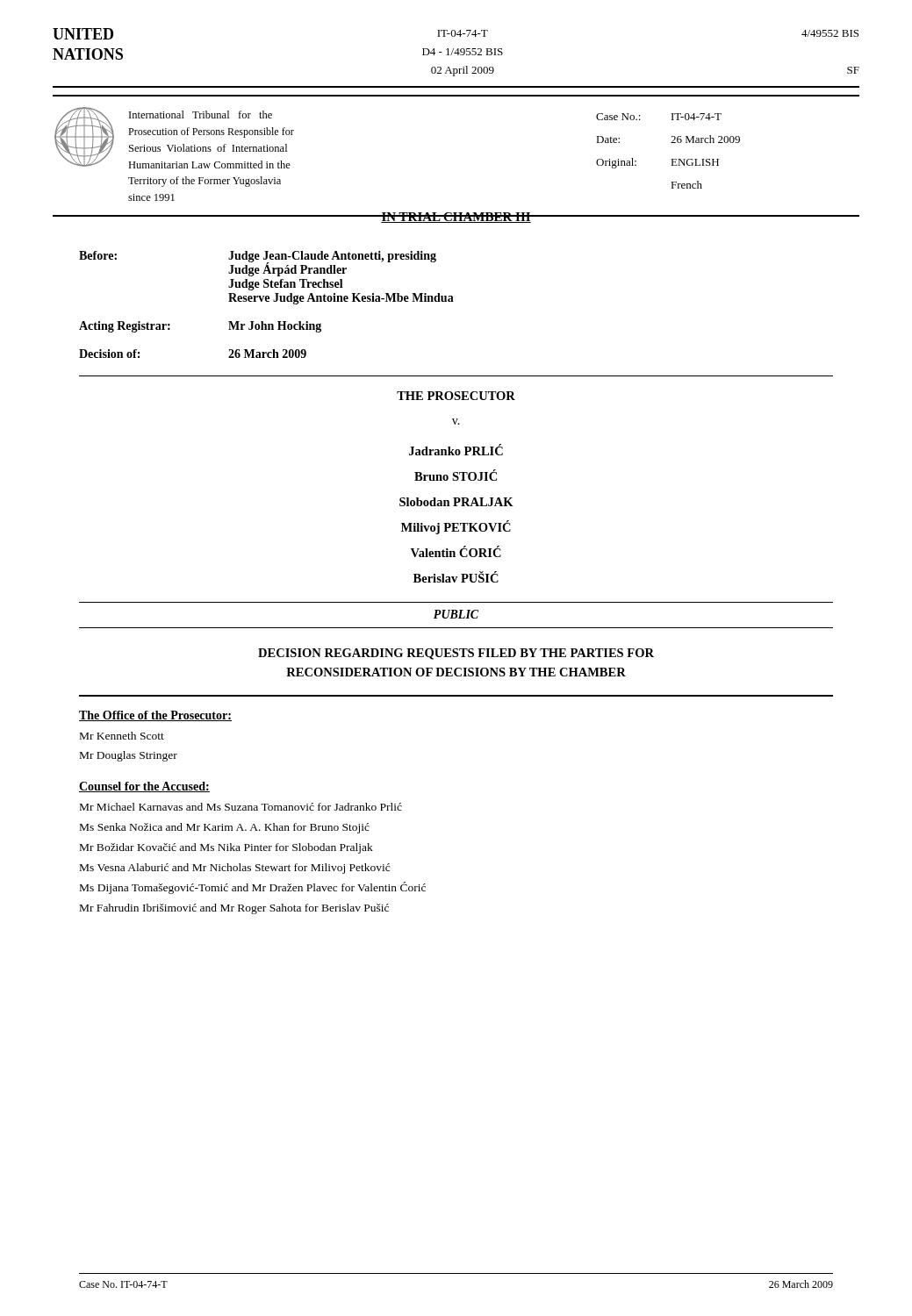912x1316 pixels.
Task: Navigate to the region starting "Mr Michael Karnavas and Ms Suzana Tomanović for"
Action: 253,857
